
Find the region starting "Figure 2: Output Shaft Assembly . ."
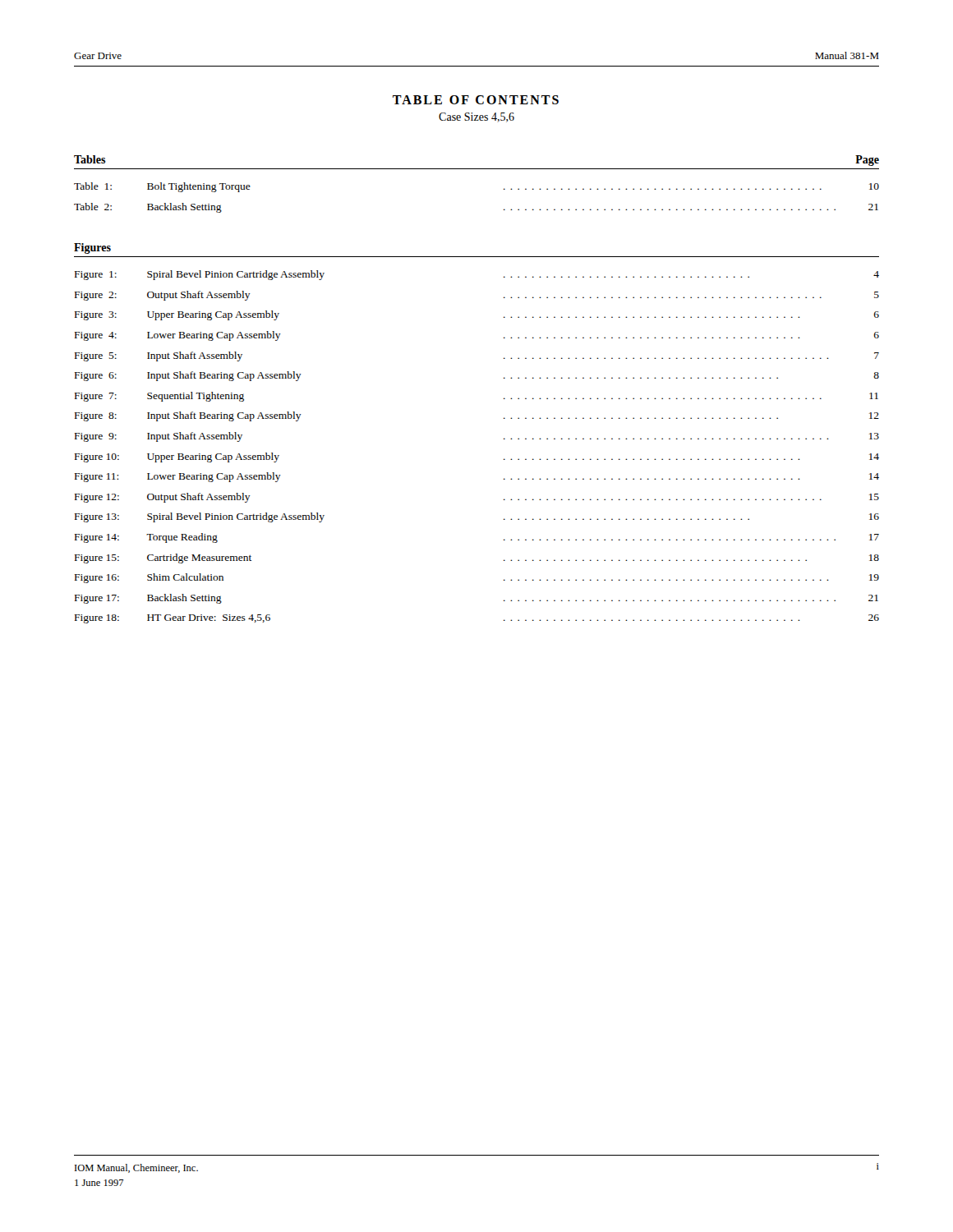coord(93,295)
